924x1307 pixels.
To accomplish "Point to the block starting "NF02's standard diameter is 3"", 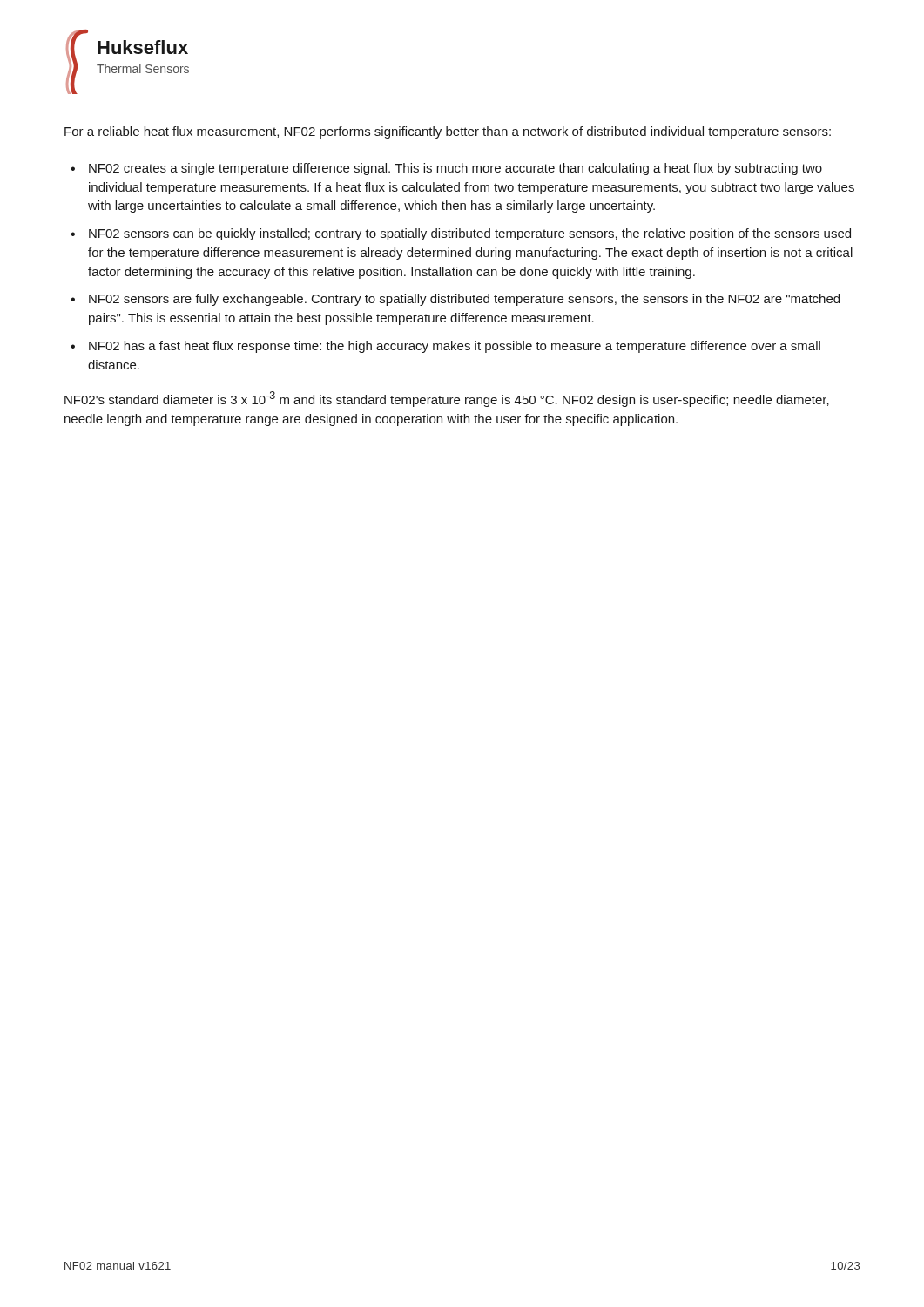I will click(x=447, y=408).
